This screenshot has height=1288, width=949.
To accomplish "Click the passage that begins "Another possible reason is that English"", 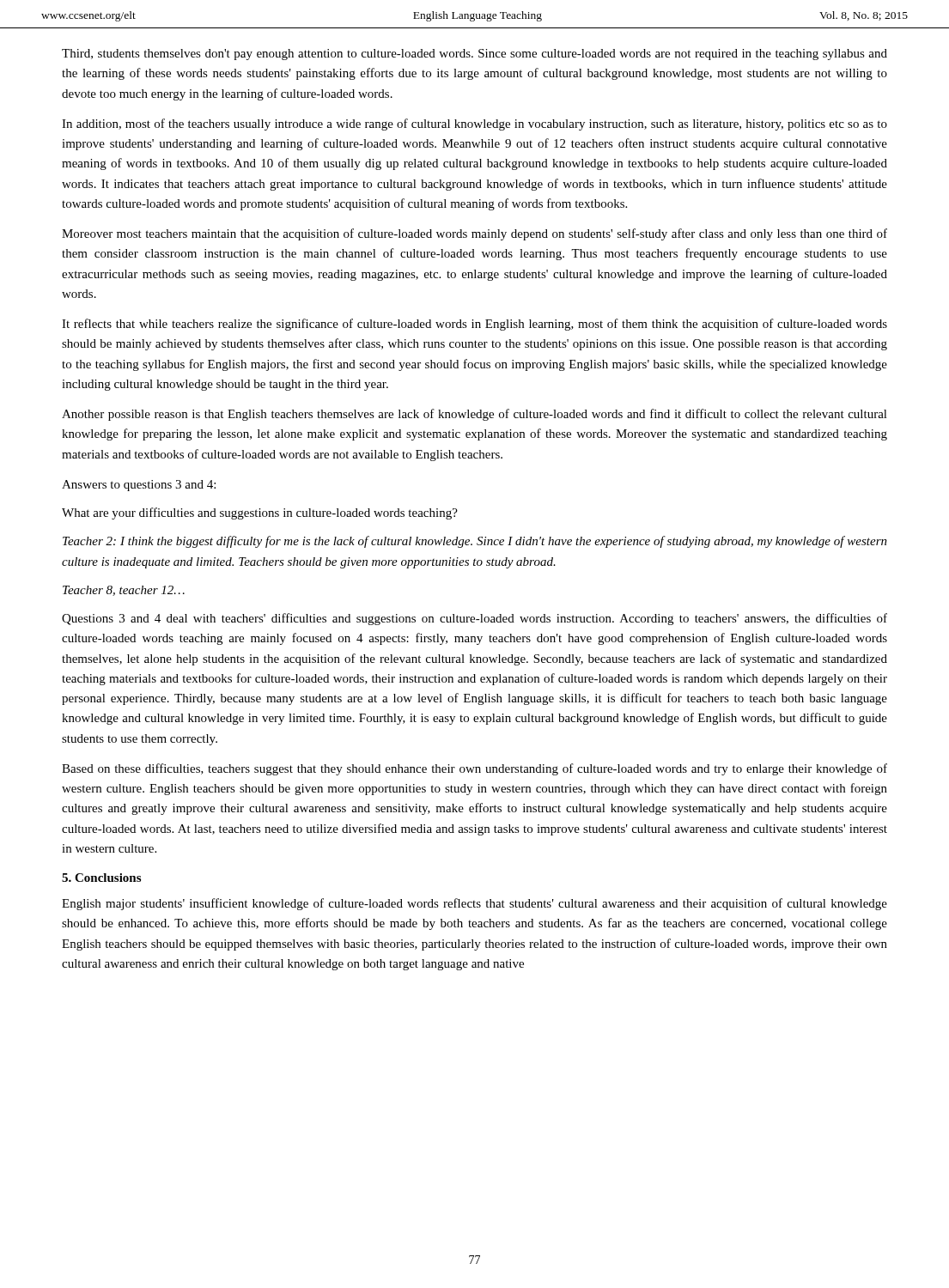I will click(474, 434).
